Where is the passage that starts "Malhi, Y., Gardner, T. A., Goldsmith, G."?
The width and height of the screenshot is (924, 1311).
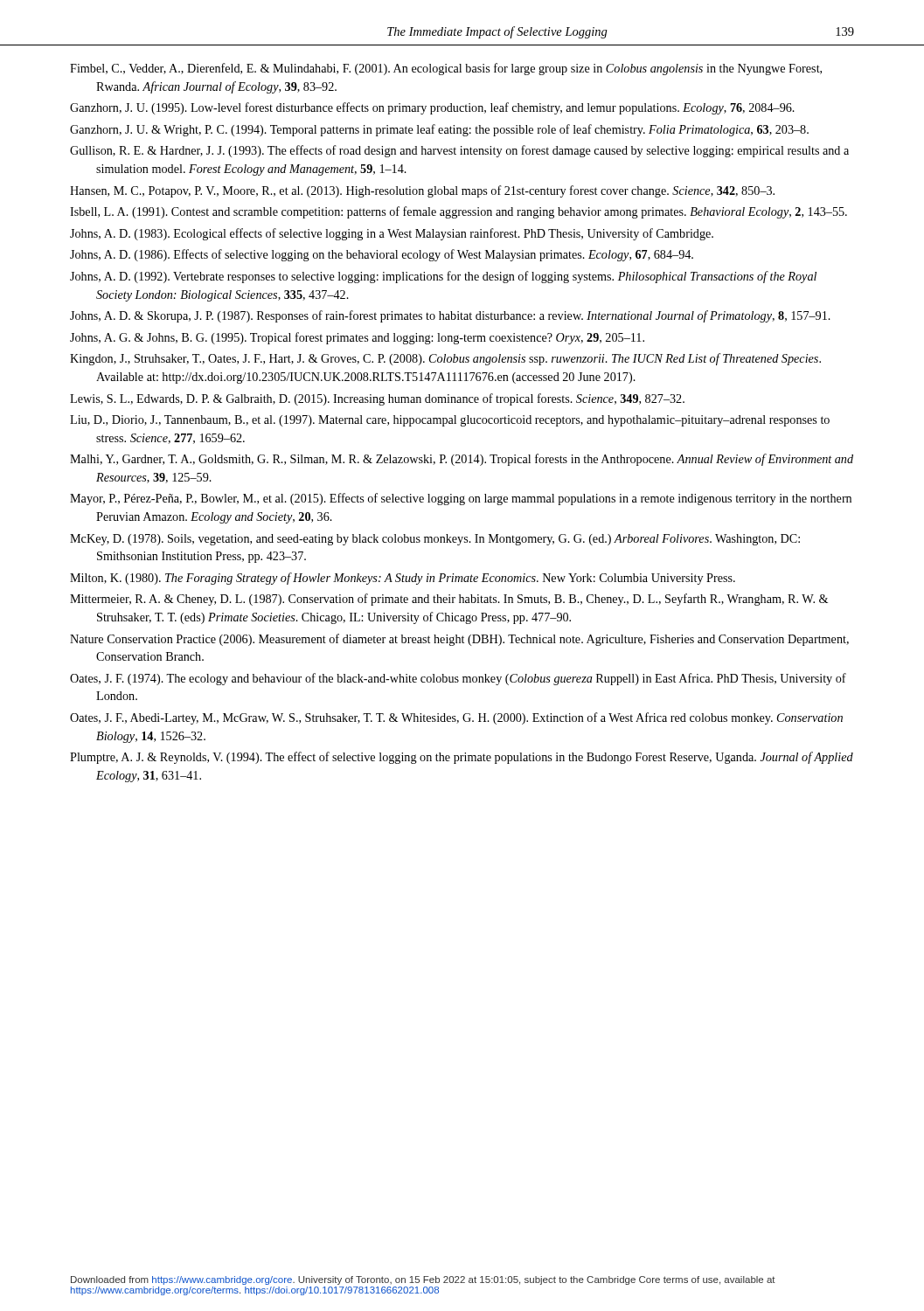pyautogui.click(x=462, y=468)
